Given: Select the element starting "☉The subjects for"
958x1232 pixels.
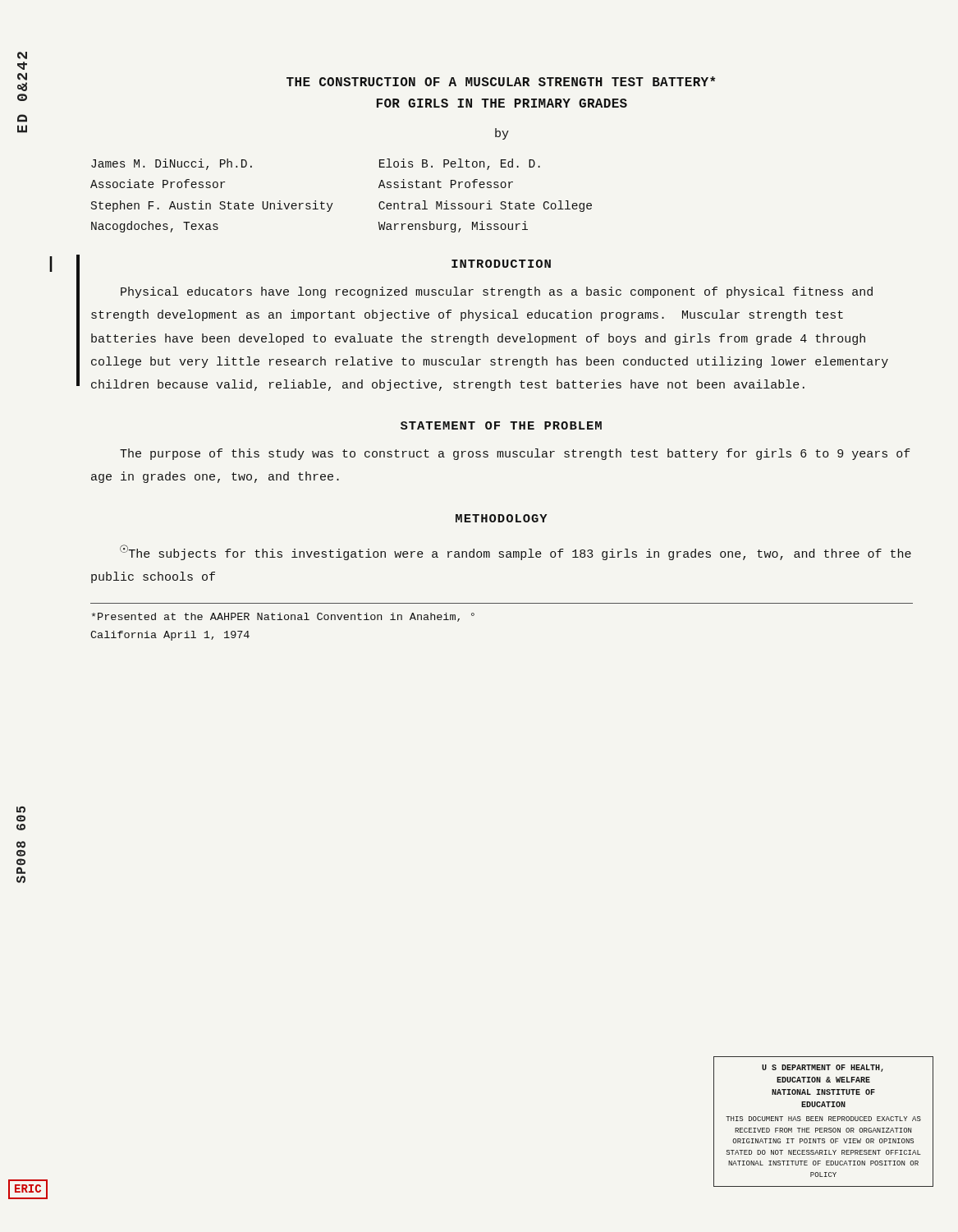Looking at the screenshot, I should (x=501, y=563).
